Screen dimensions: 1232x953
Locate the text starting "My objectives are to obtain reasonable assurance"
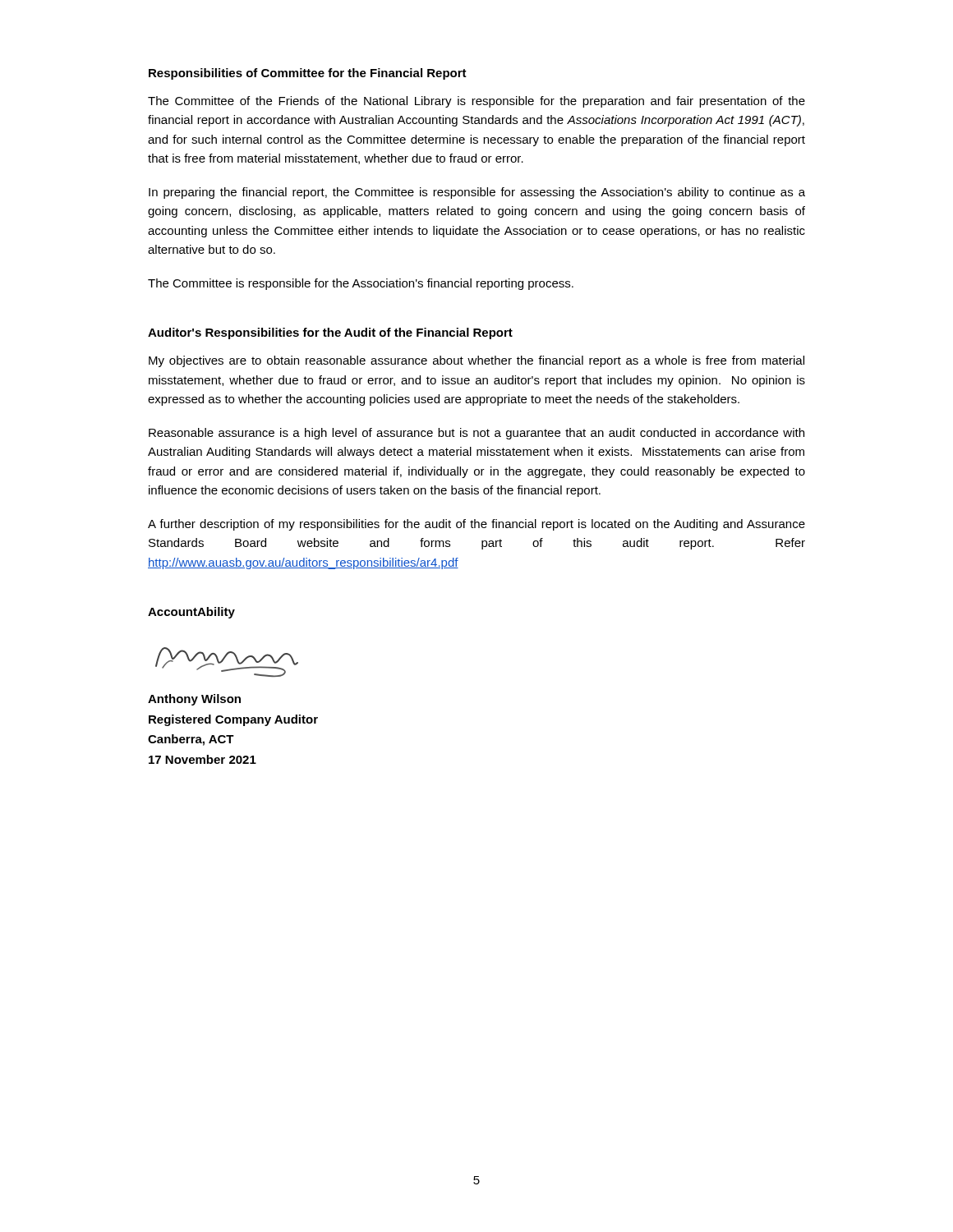click(476, 379)
